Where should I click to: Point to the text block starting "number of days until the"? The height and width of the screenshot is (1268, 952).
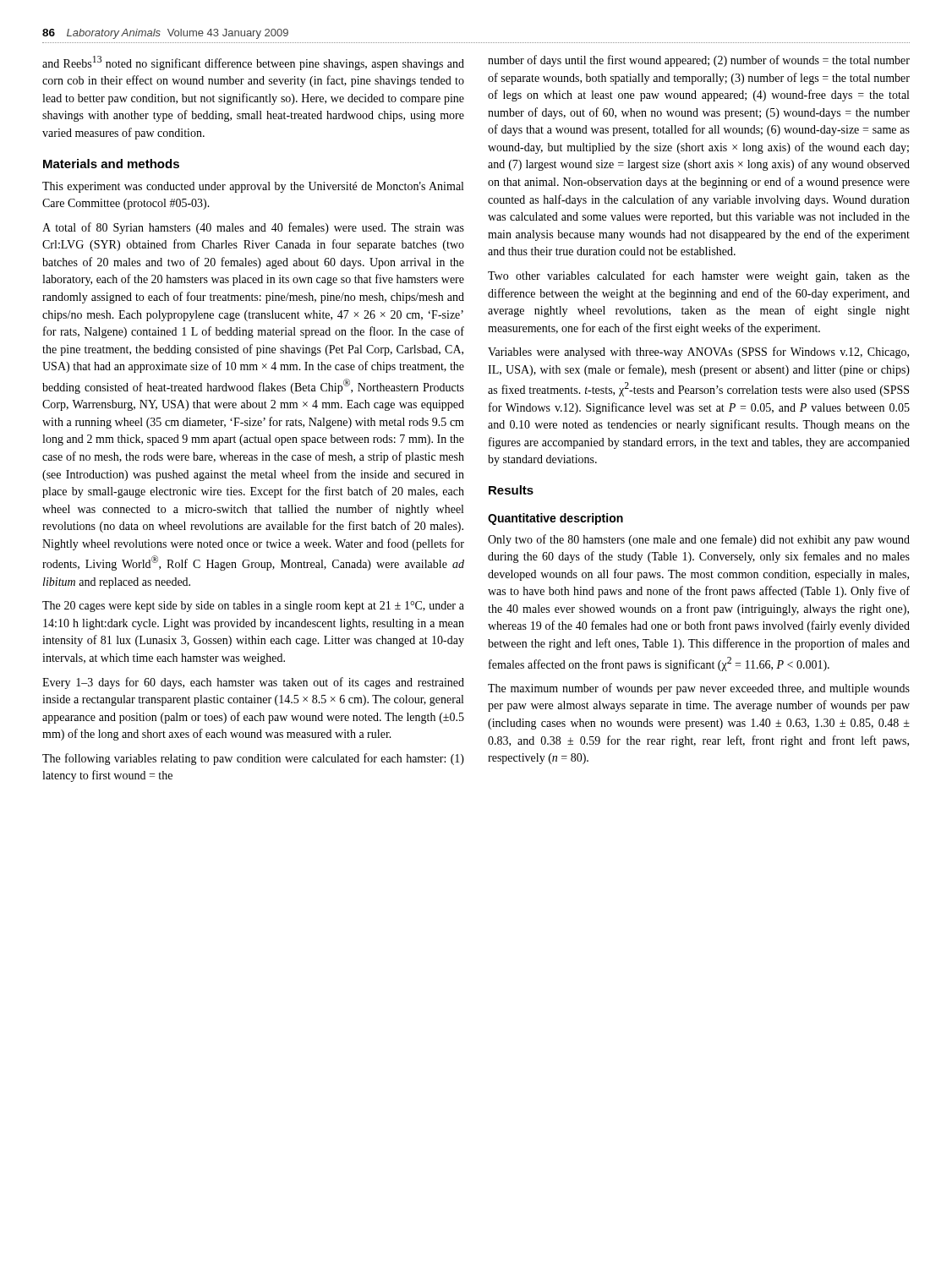[x=699, y=261]
